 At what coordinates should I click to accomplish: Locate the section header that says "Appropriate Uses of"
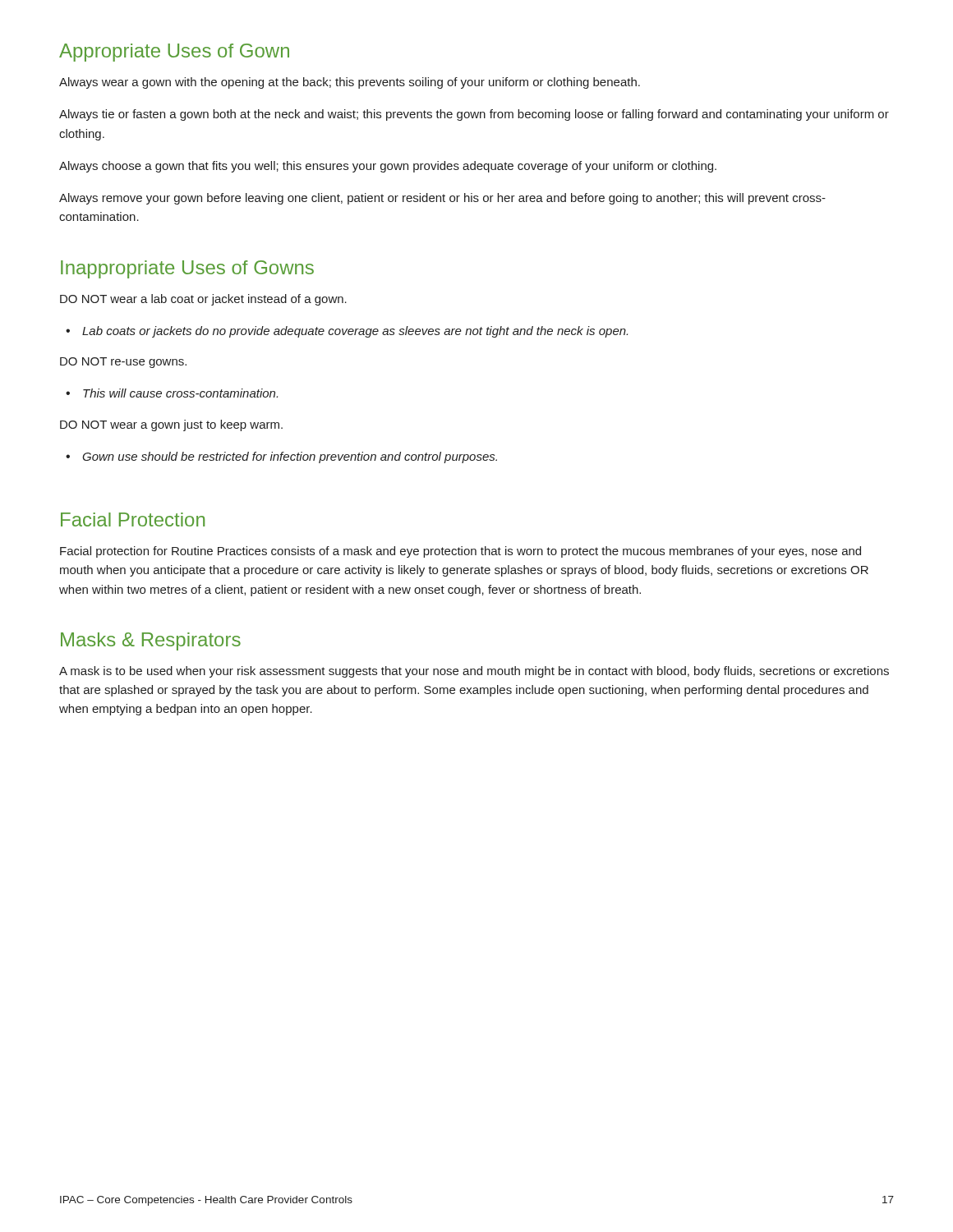[174, 53]
